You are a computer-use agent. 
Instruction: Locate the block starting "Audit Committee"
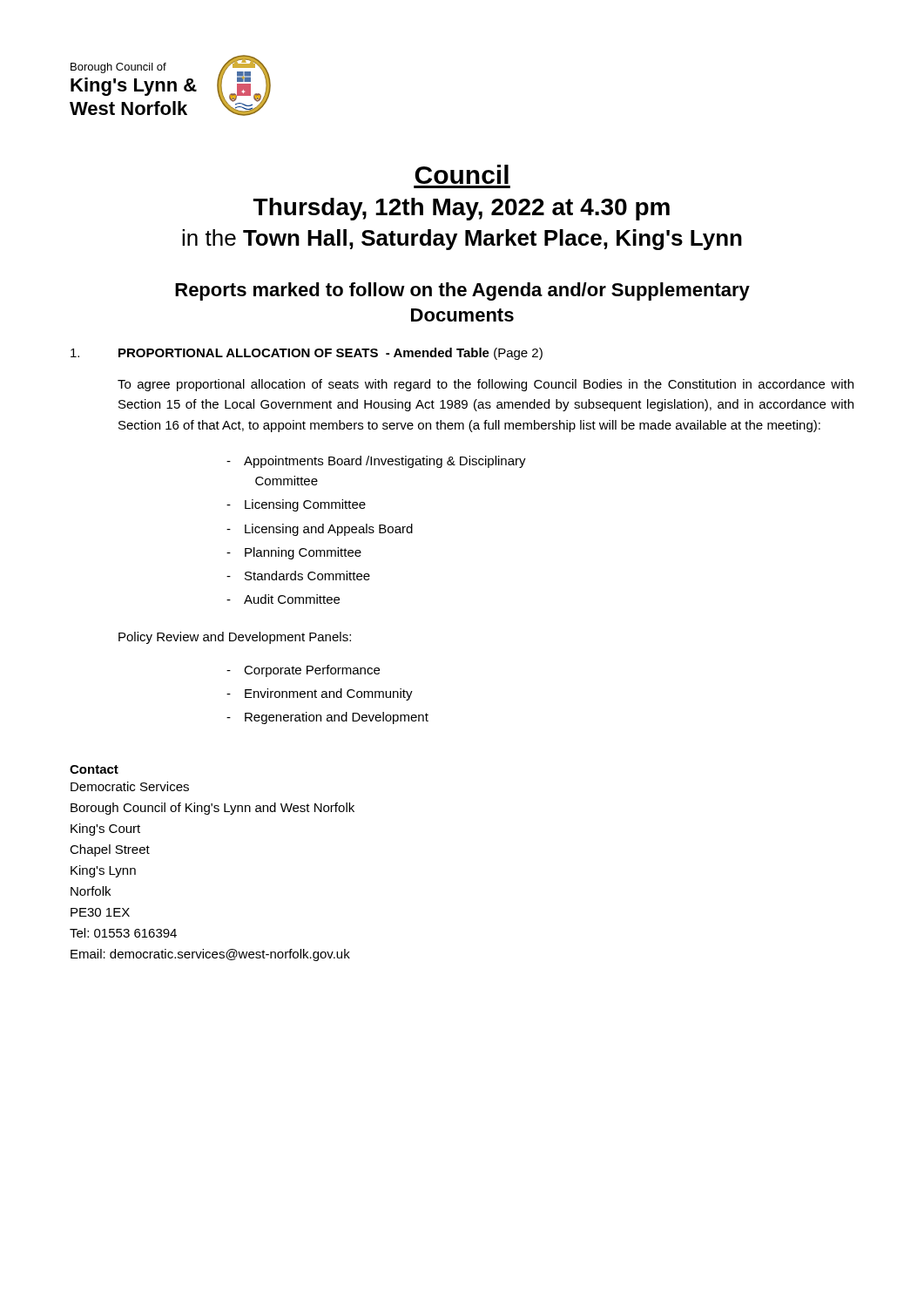pos(292,599)
